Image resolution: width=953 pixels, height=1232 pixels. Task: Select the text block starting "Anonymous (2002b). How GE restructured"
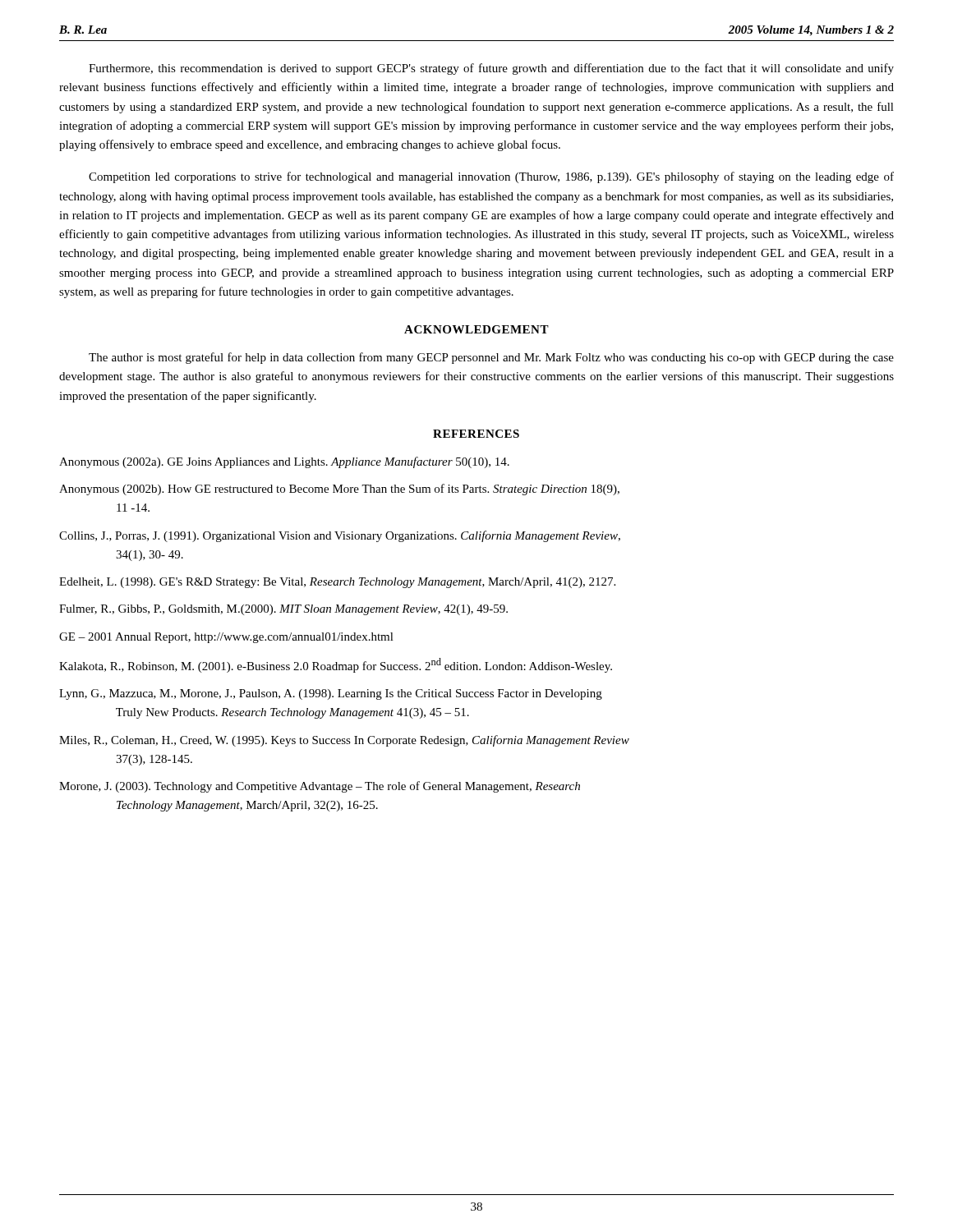coord(340,498)
